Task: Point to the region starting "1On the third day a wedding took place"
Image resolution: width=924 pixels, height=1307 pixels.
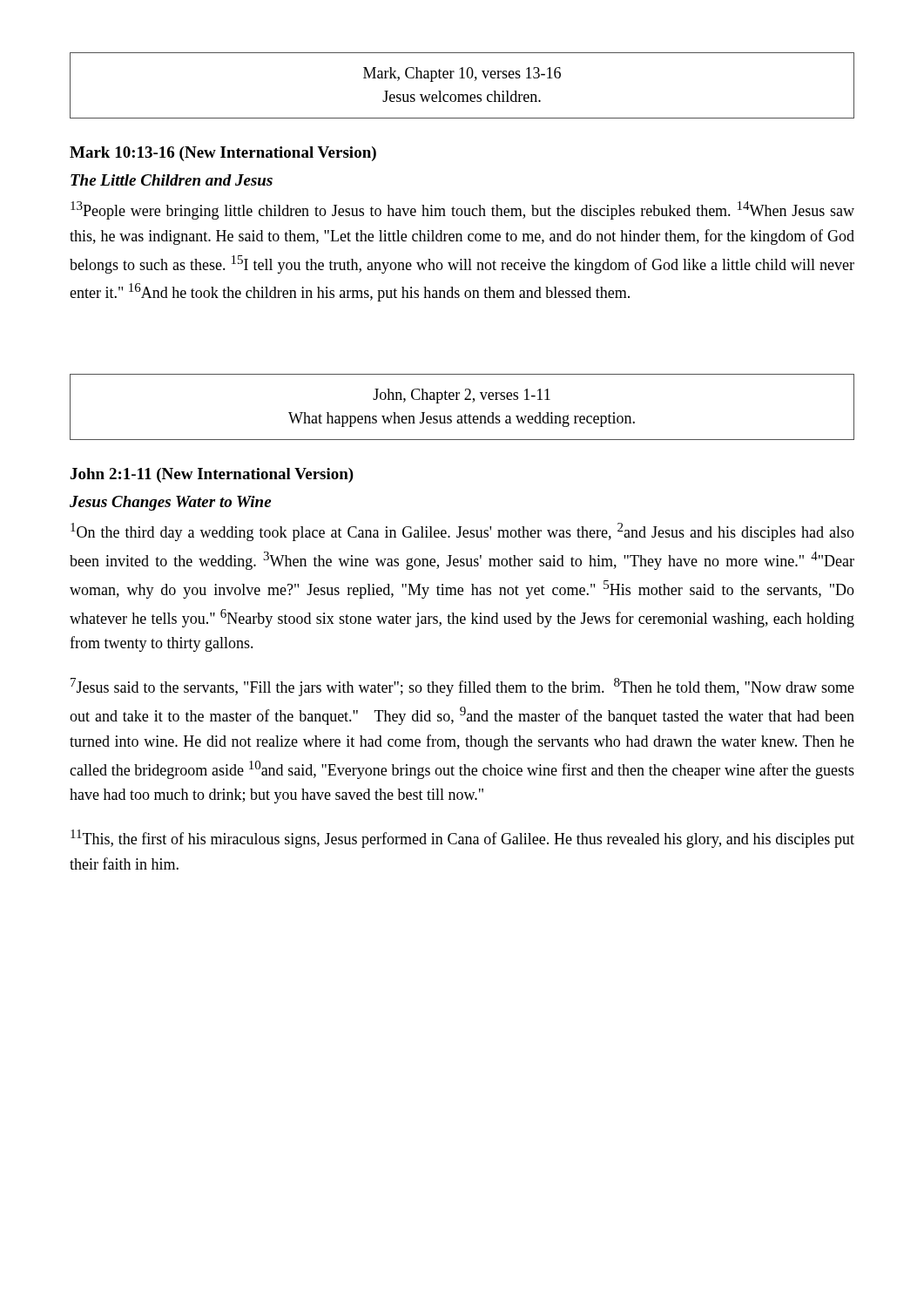Action: click(x=462, y=586)
